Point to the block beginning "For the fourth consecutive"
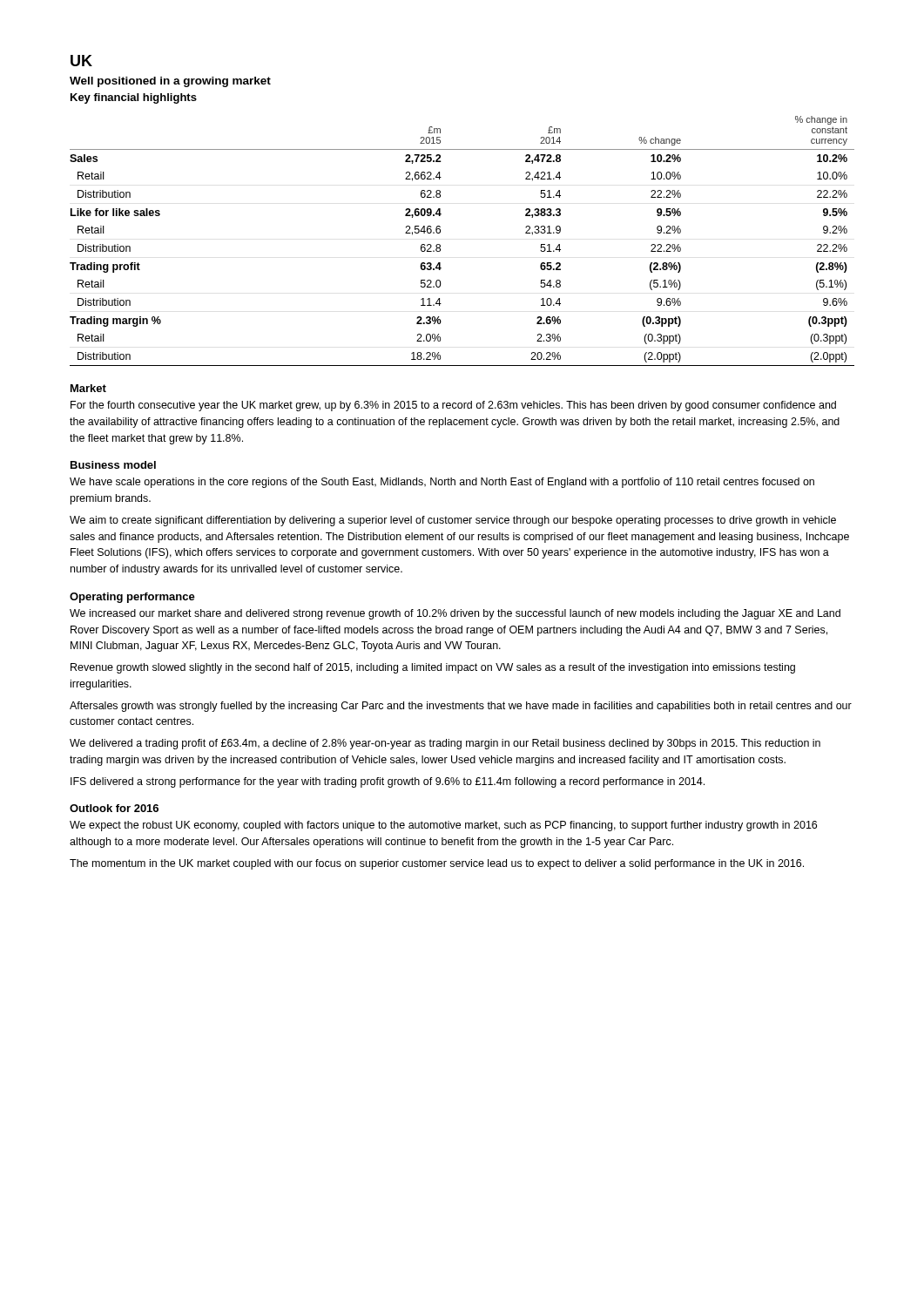Screen dimensions: 1307x924 click(455, 422)
